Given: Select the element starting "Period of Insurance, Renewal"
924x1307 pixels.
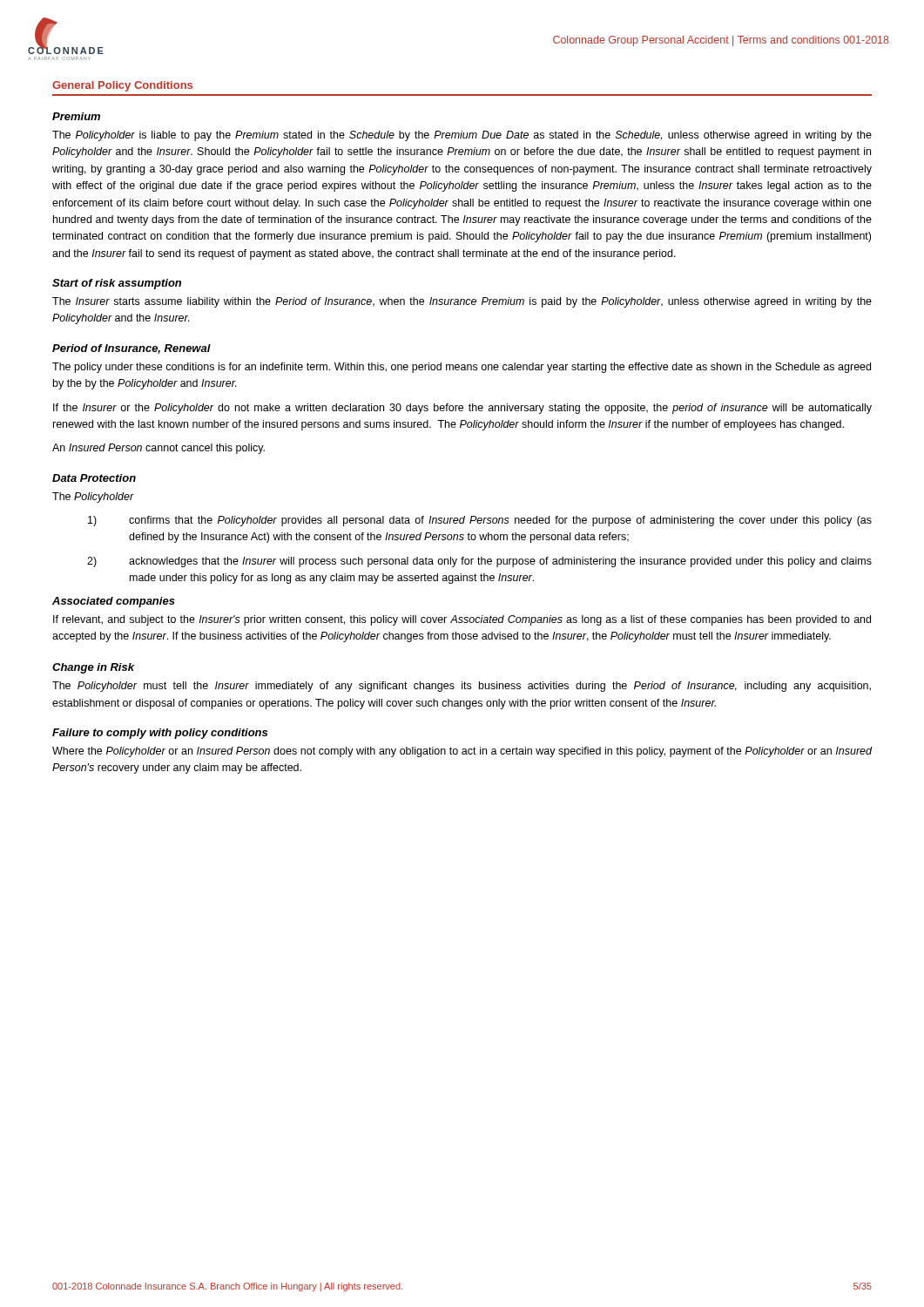Looking at the screenshot, I should (131, 348).
